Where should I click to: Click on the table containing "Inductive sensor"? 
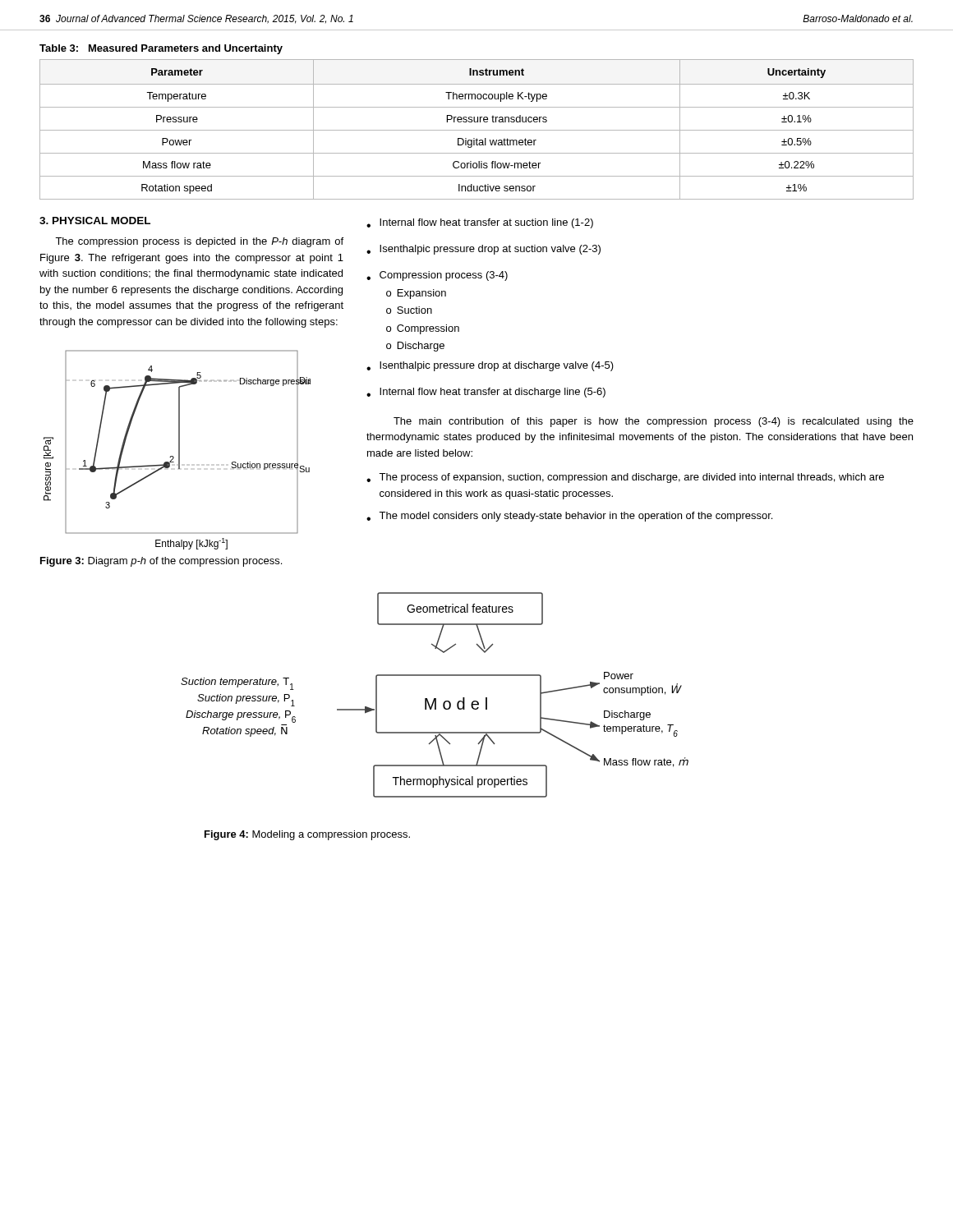(476, 129)
